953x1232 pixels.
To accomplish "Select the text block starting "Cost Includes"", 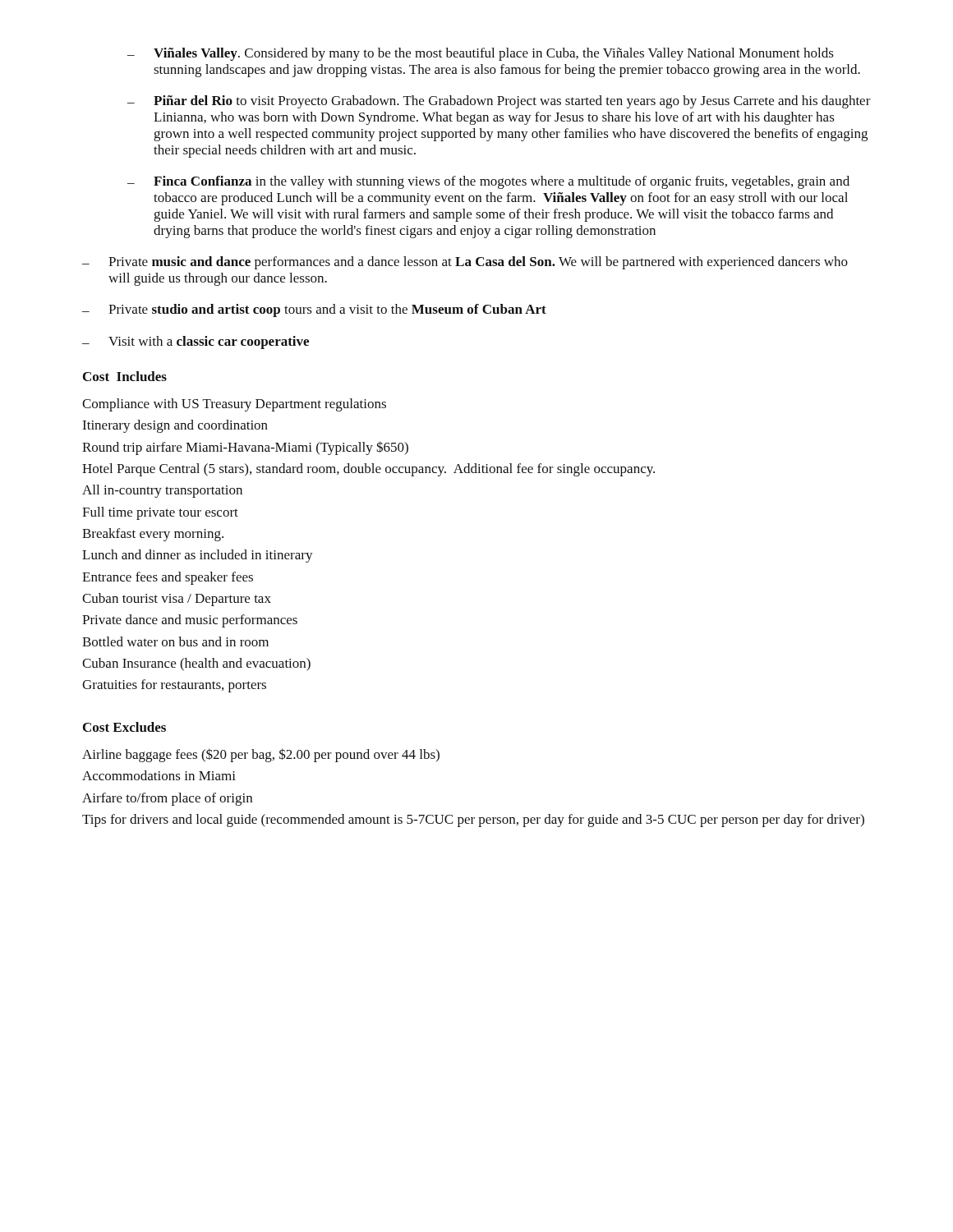I will [x=124, y=377].
